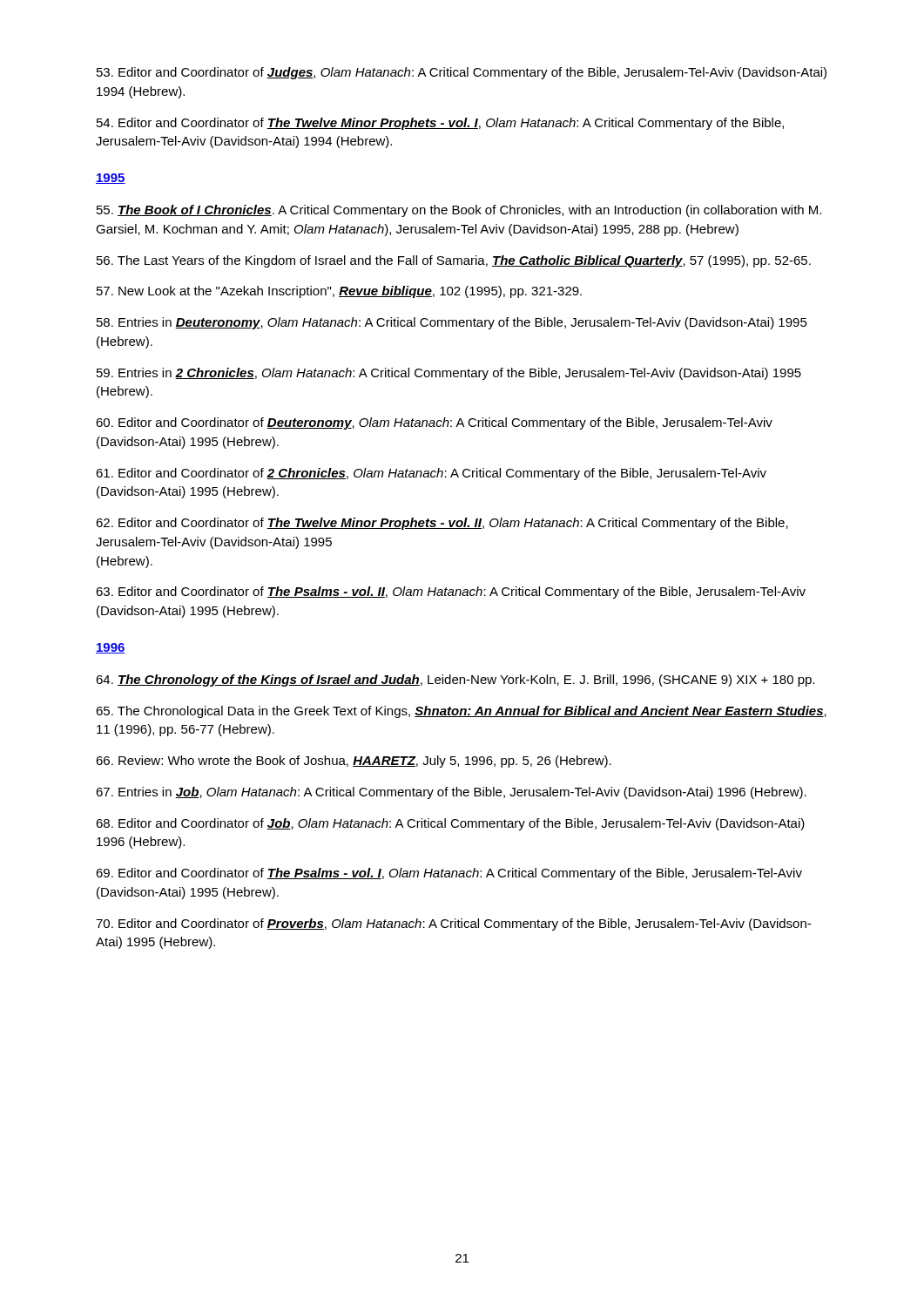The width and height of the screenshot is (924, 1307).
Task: Locate the block of text that opens with "54. Editor and"
Action: (440, 131)
